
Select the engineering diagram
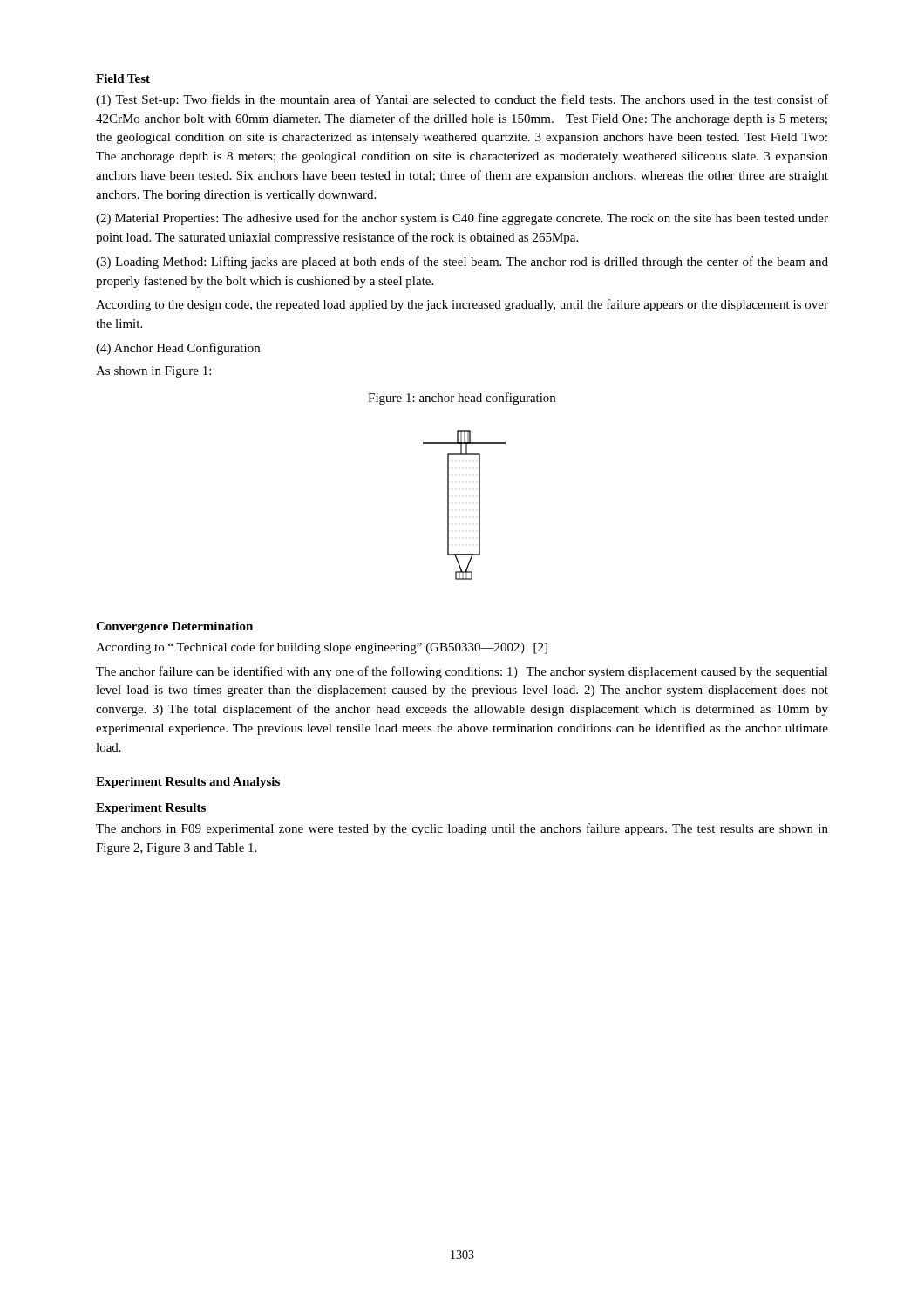coord(462,511)
